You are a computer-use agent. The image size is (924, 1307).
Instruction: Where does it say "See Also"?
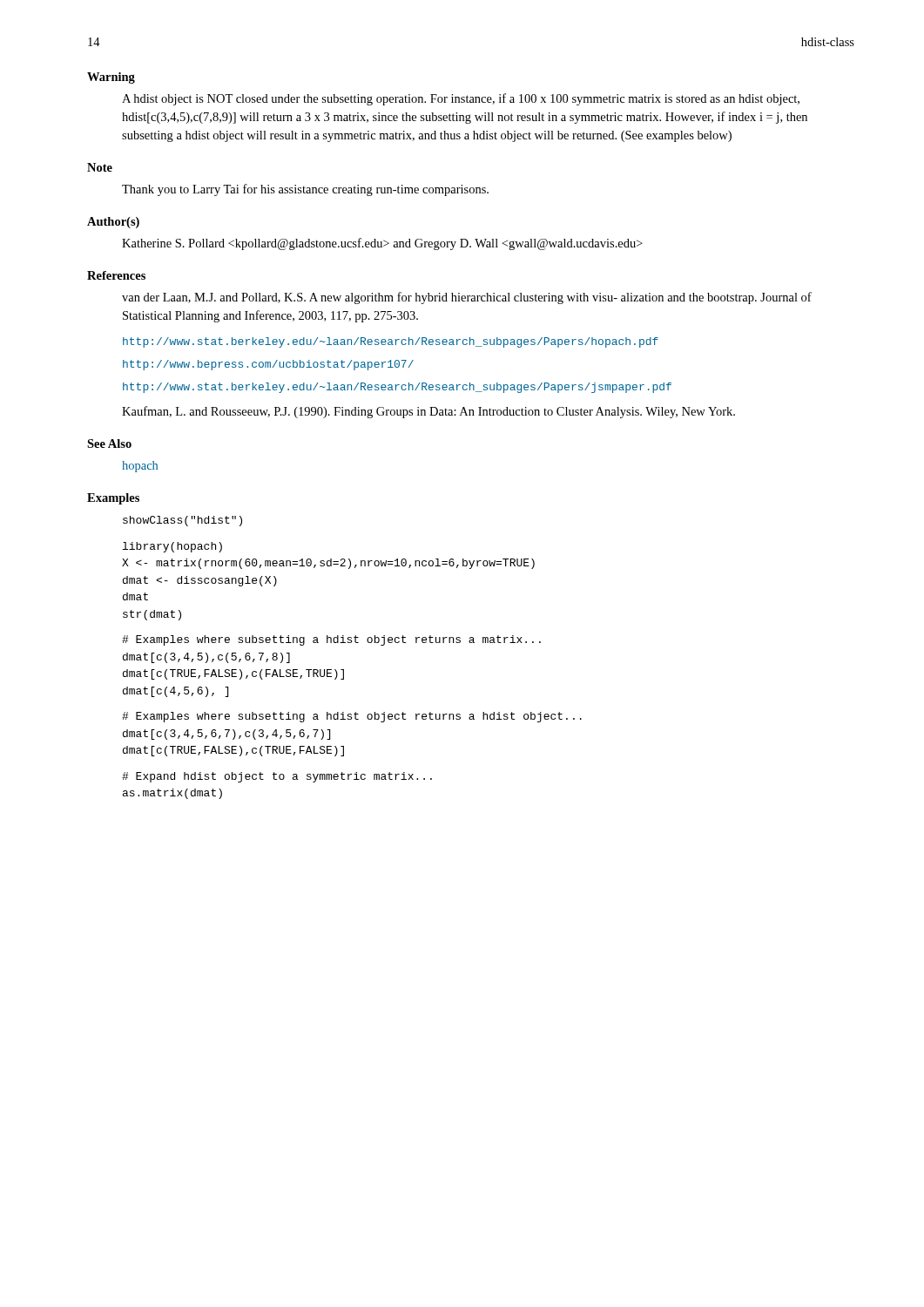click(x=109, y=444)
